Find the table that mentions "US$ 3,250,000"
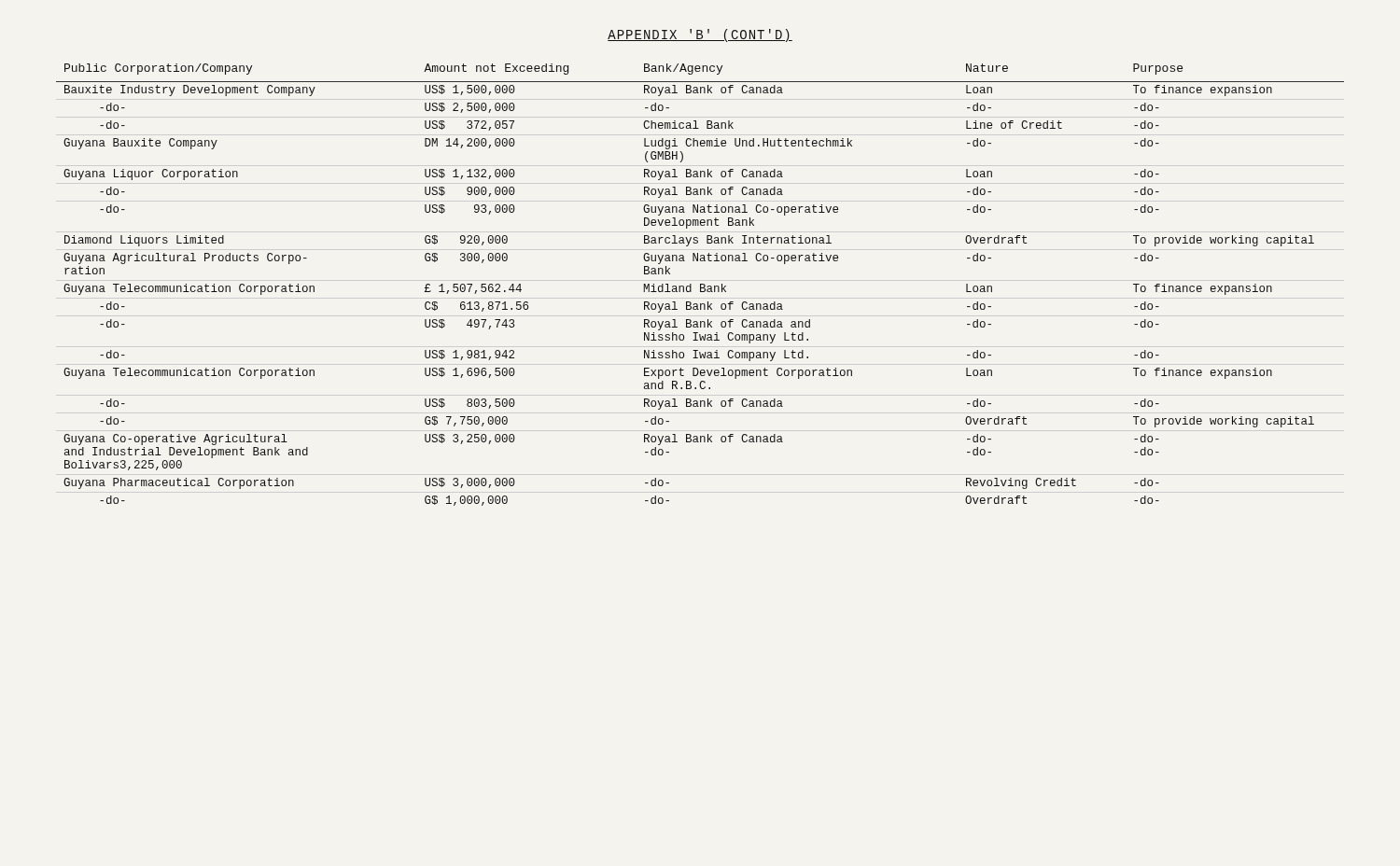Image resolution: width=1400 pixels, height=866 pixels. pos(700,285)
